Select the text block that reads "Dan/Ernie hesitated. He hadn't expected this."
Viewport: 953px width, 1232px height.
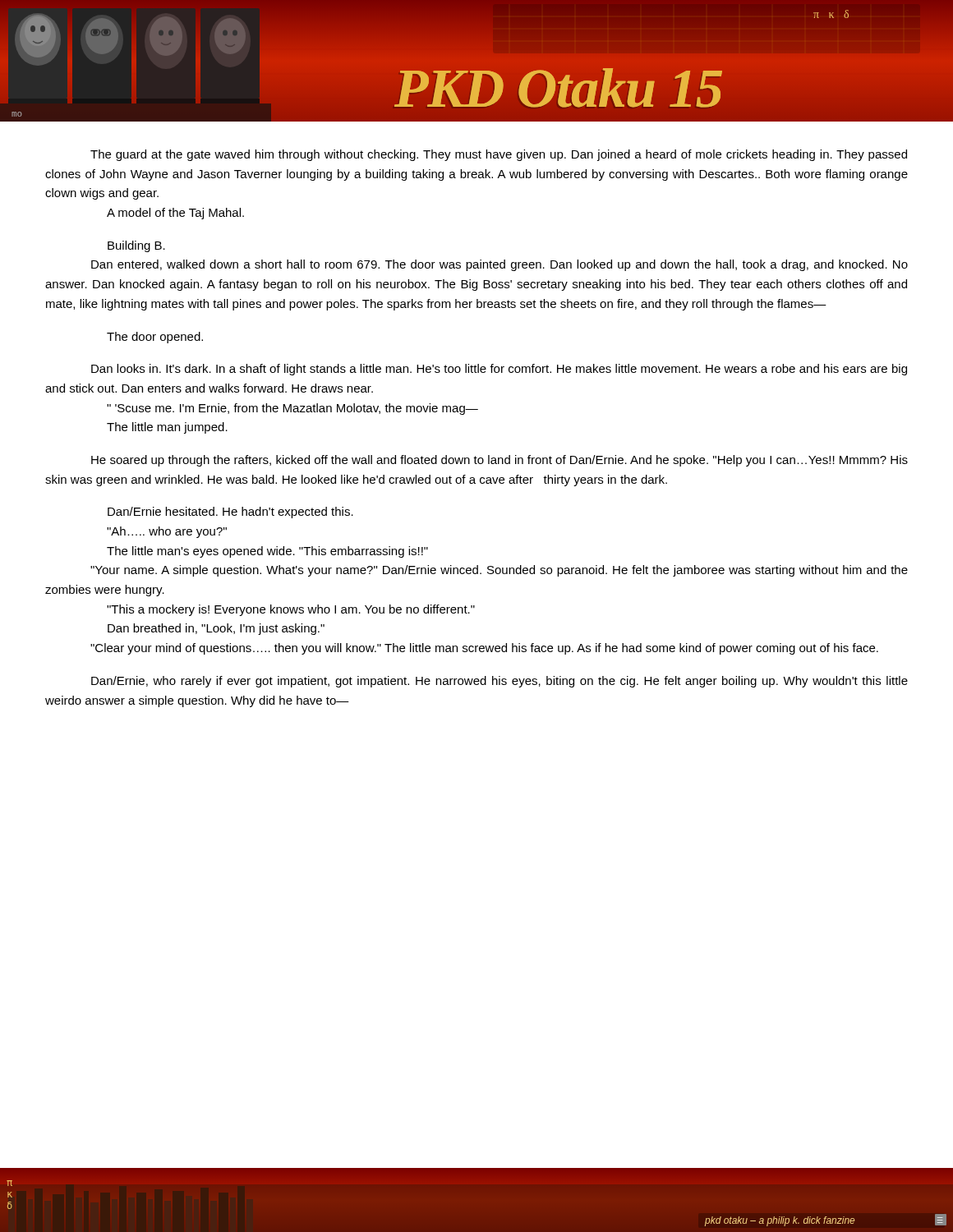[x=476, y=580]
